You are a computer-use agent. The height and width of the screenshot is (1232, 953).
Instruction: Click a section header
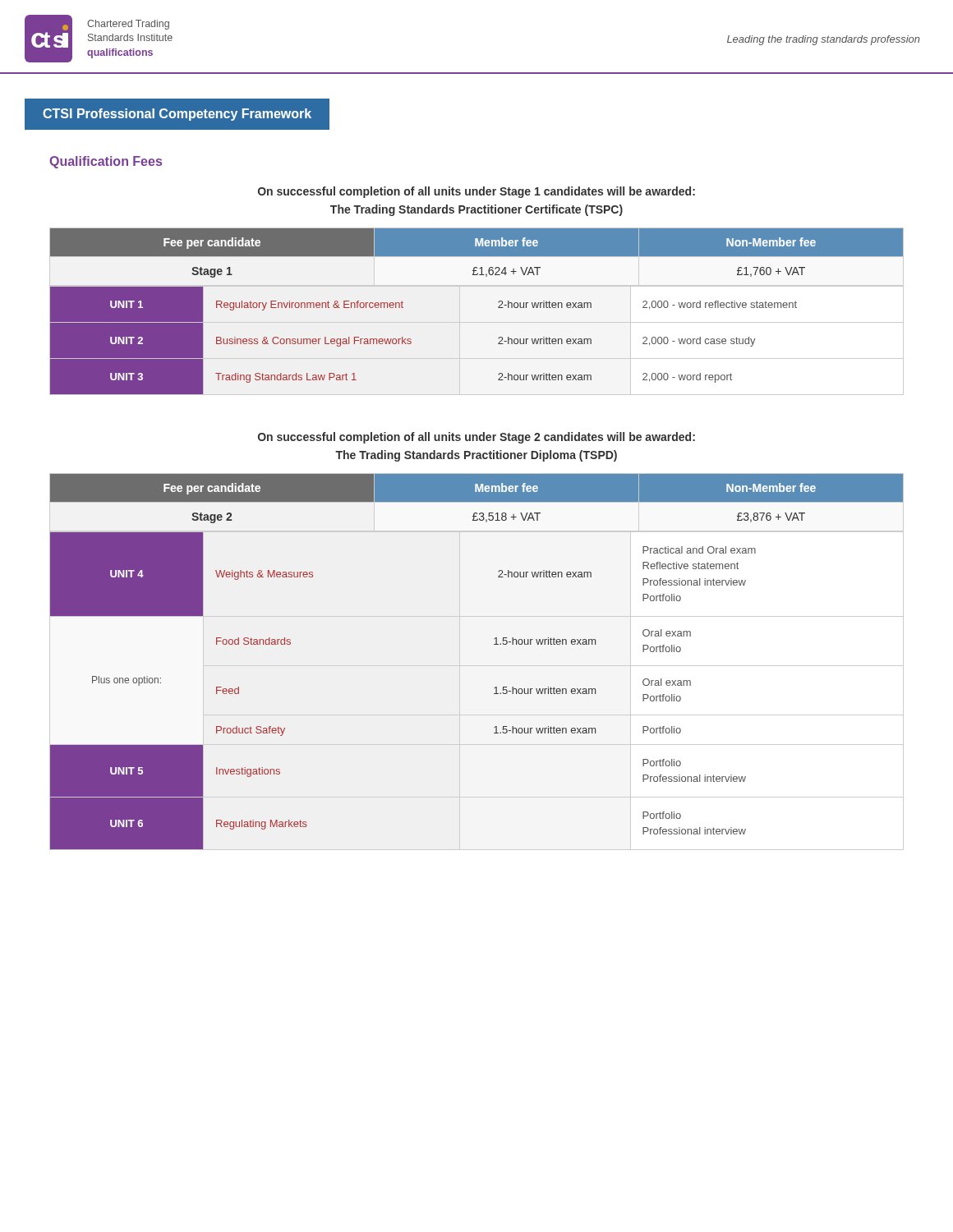tap(106, 161)
